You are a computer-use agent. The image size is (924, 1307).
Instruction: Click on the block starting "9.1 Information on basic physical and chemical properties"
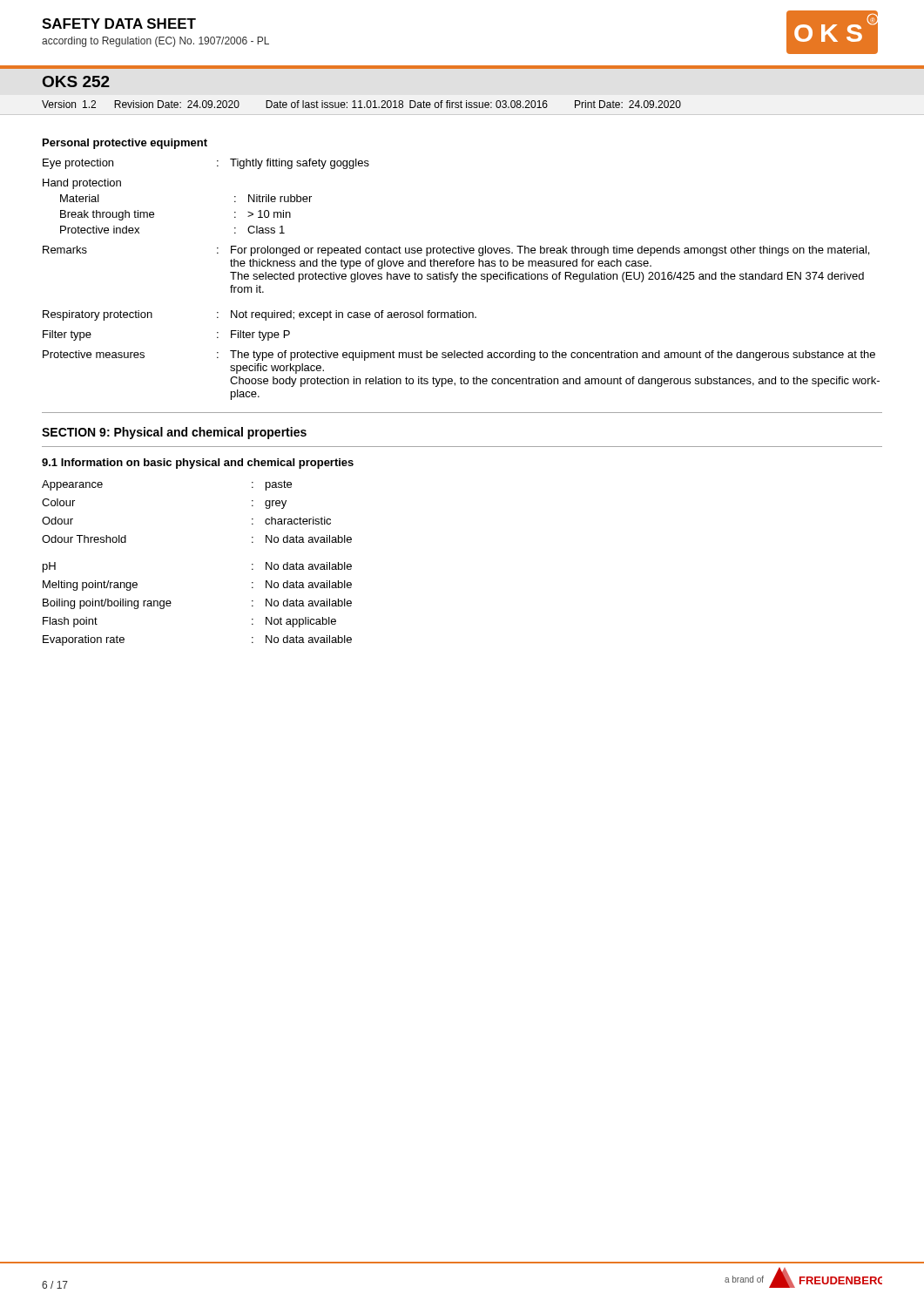pos(198,462)
